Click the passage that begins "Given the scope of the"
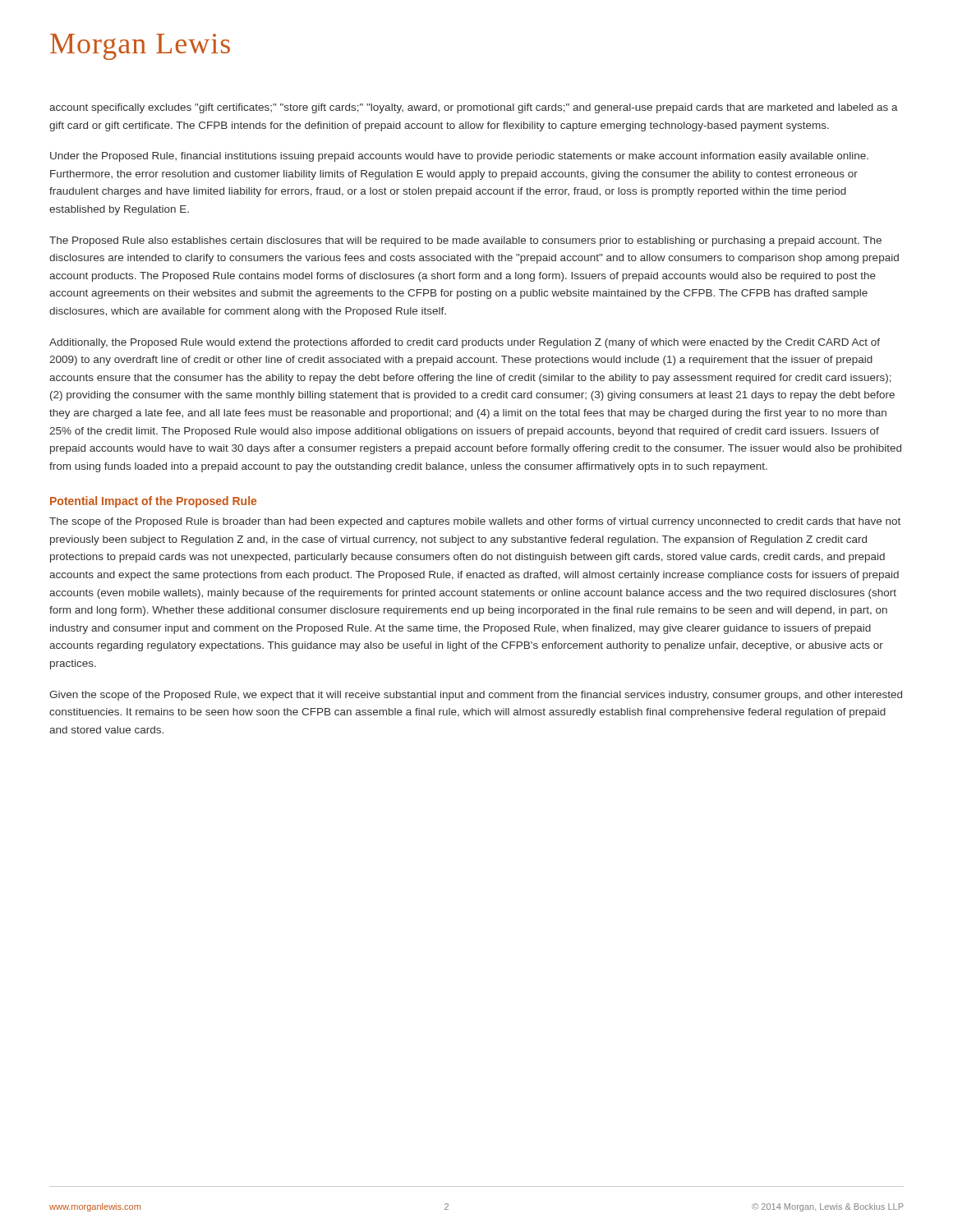Screen dimensions: 1232x953 point(476,712)
